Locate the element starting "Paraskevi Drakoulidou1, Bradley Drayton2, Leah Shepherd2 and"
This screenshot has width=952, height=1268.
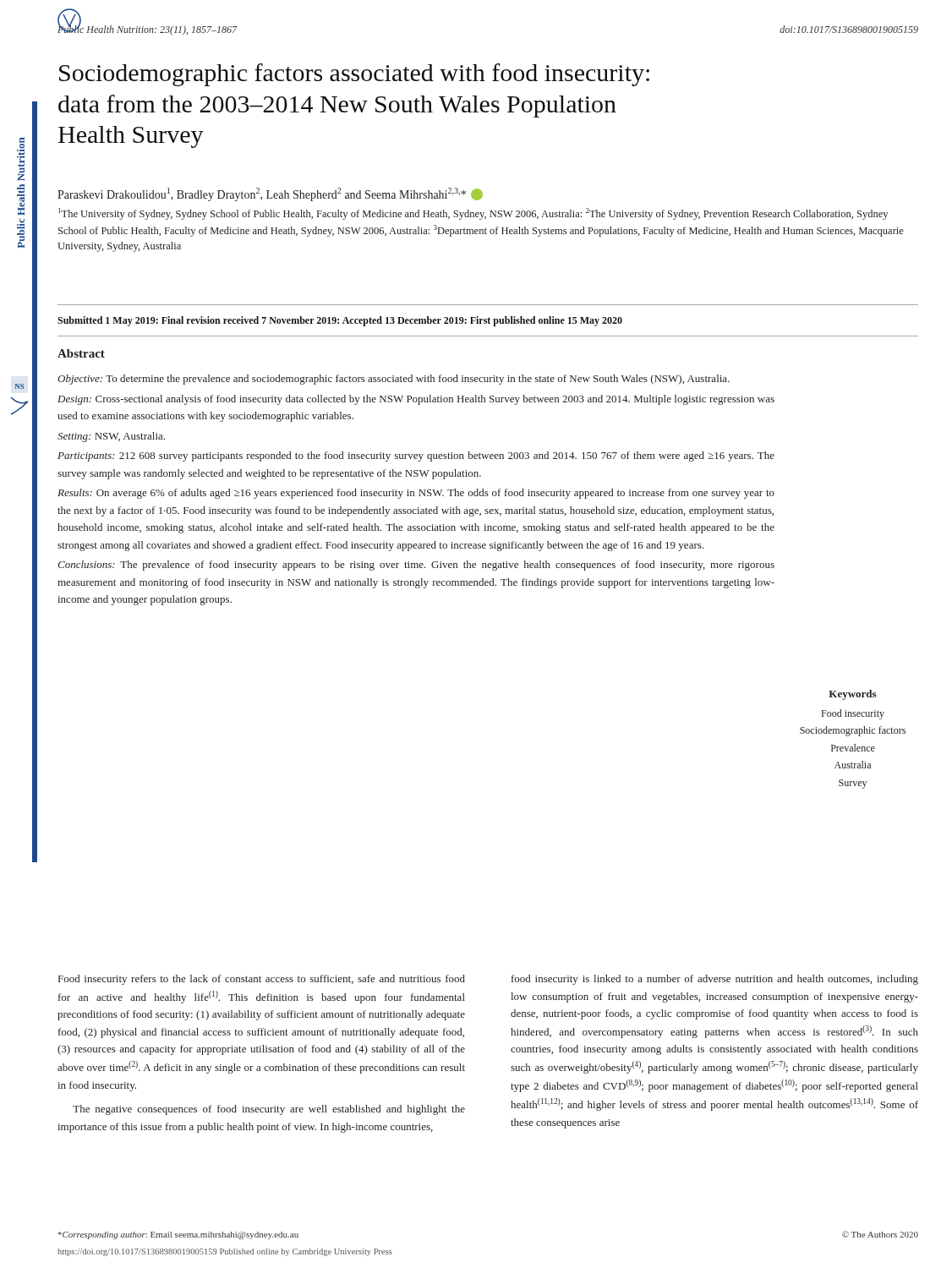(x=488, y=220)
